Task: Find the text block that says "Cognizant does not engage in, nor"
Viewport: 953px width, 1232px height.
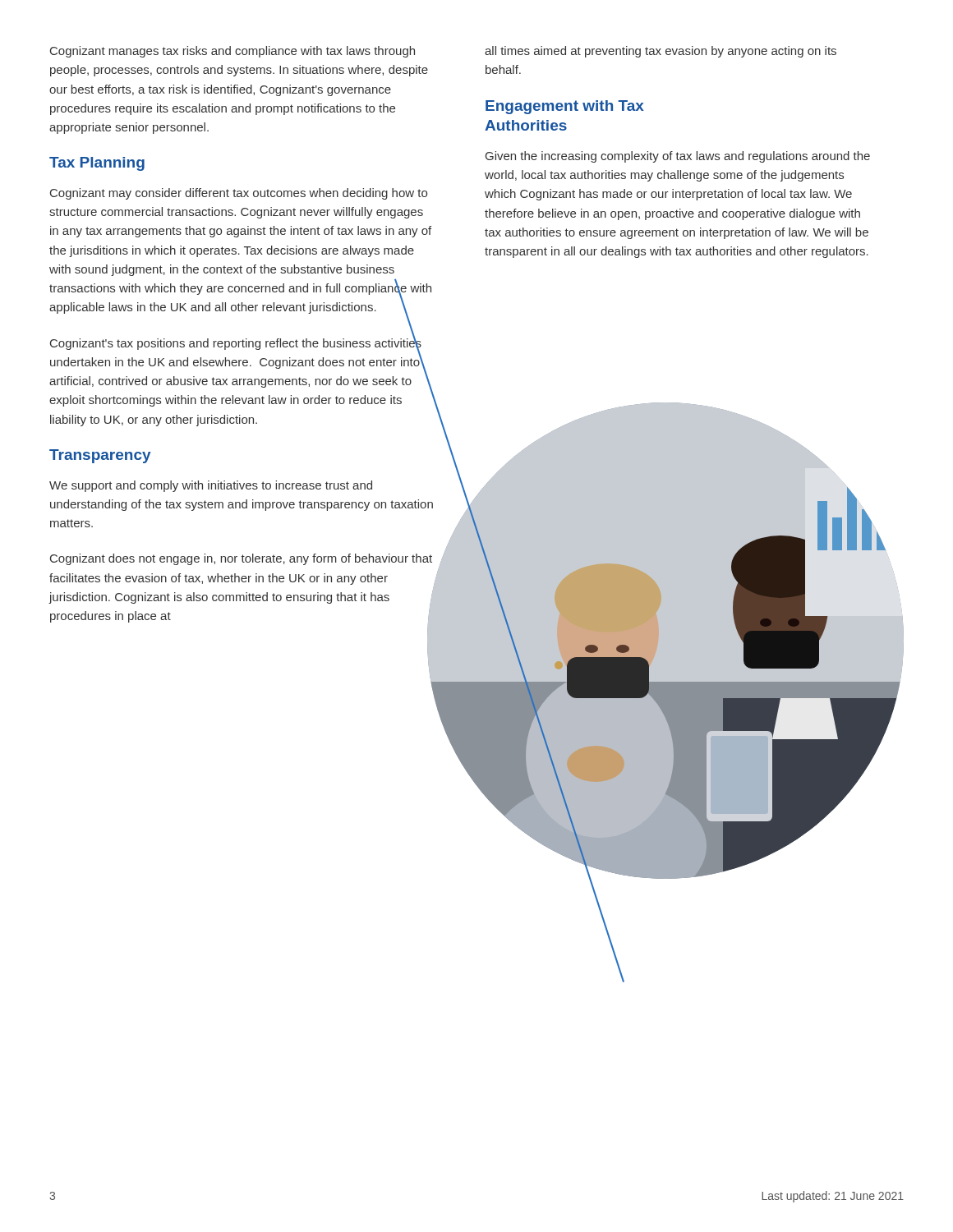Action: tap(241, 587)
